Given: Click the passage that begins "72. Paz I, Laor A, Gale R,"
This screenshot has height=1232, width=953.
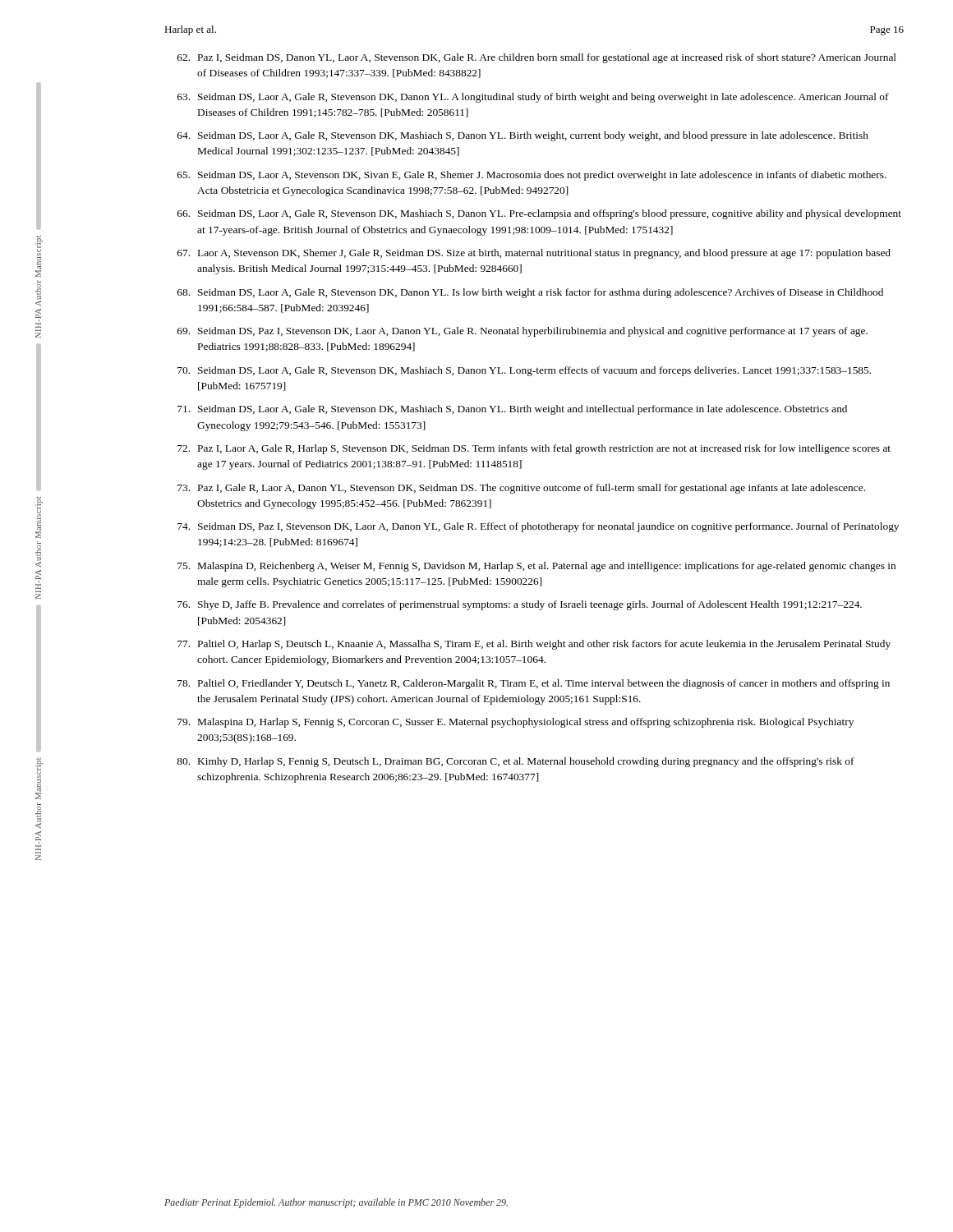Looking at the screenshot, I should click(x=534, y=456).
